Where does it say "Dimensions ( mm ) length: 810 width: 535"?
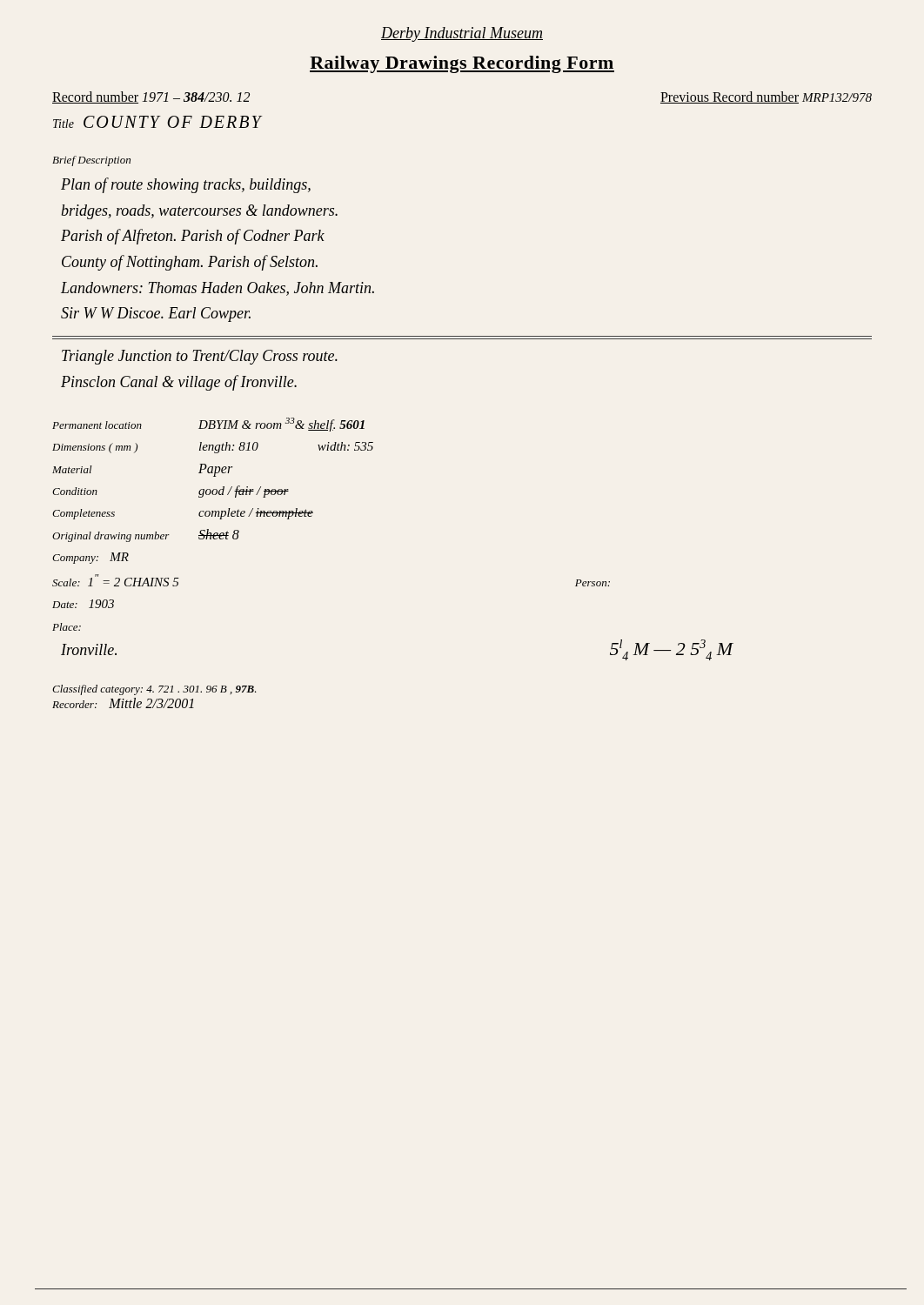 click(x=213, y=446)
